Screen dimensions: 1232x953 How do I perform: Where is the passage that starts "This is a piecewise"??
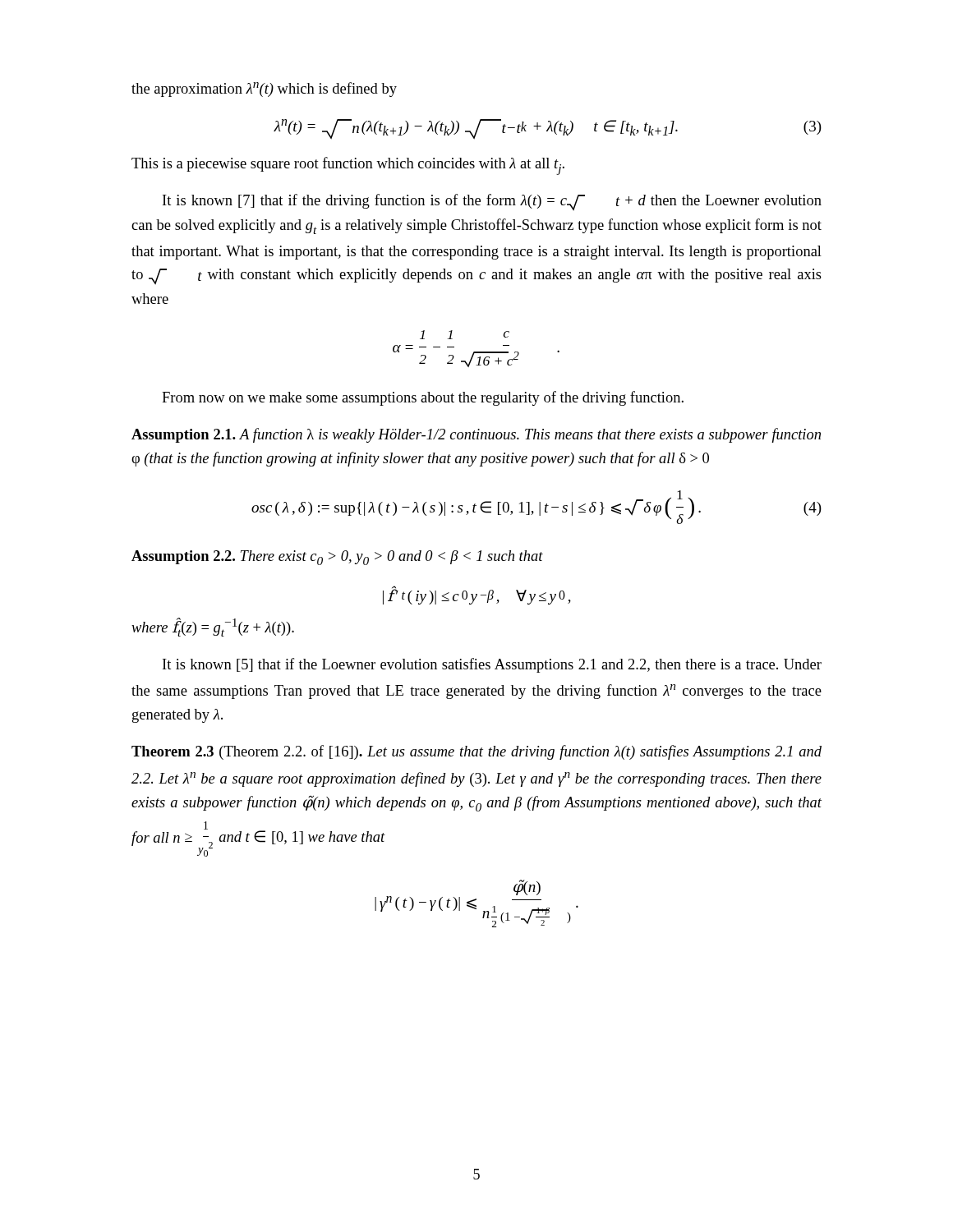click(x=476, y=232)
